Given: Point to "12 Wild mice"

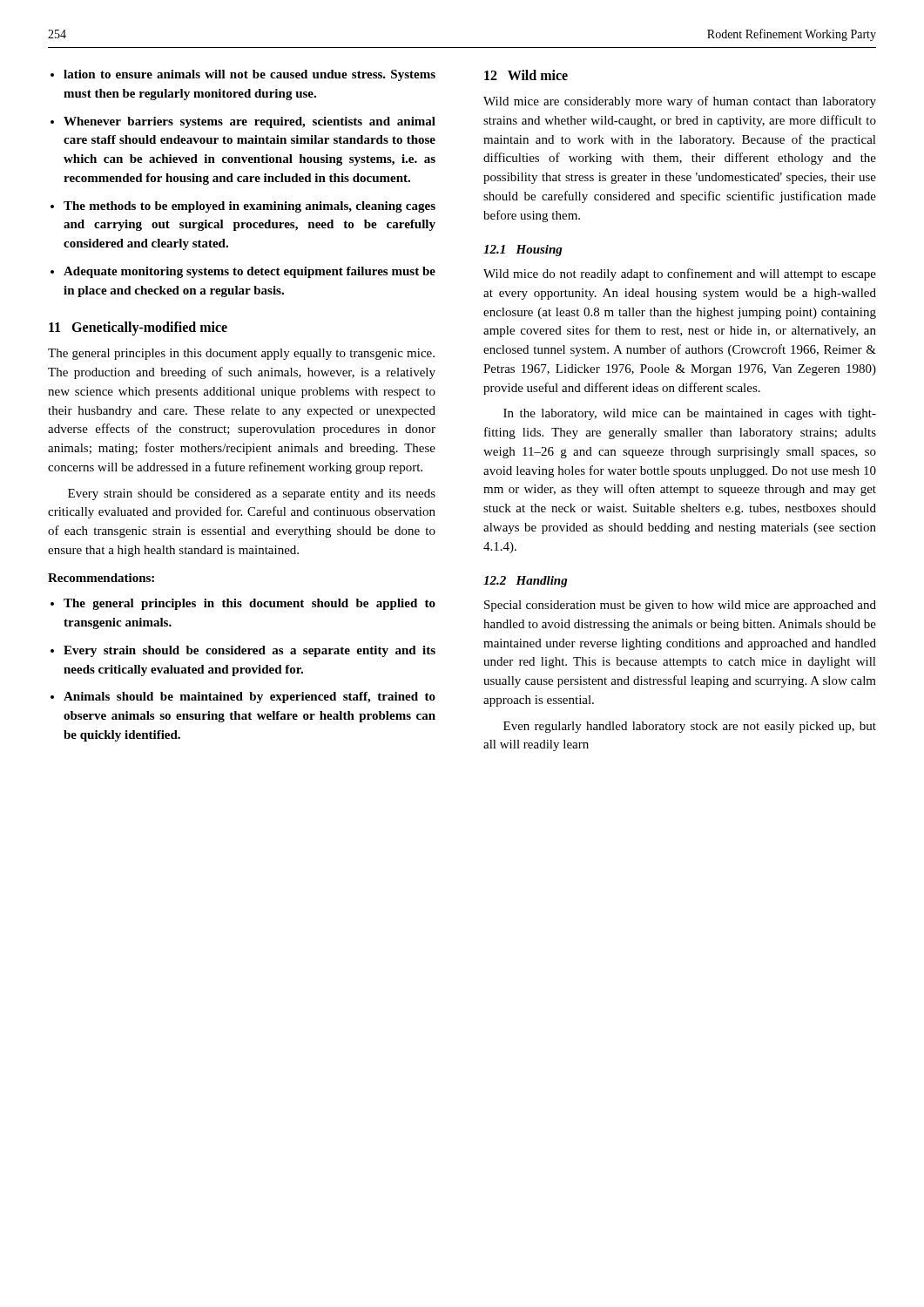Looking at the screenshot, I should tap(526, 75).
